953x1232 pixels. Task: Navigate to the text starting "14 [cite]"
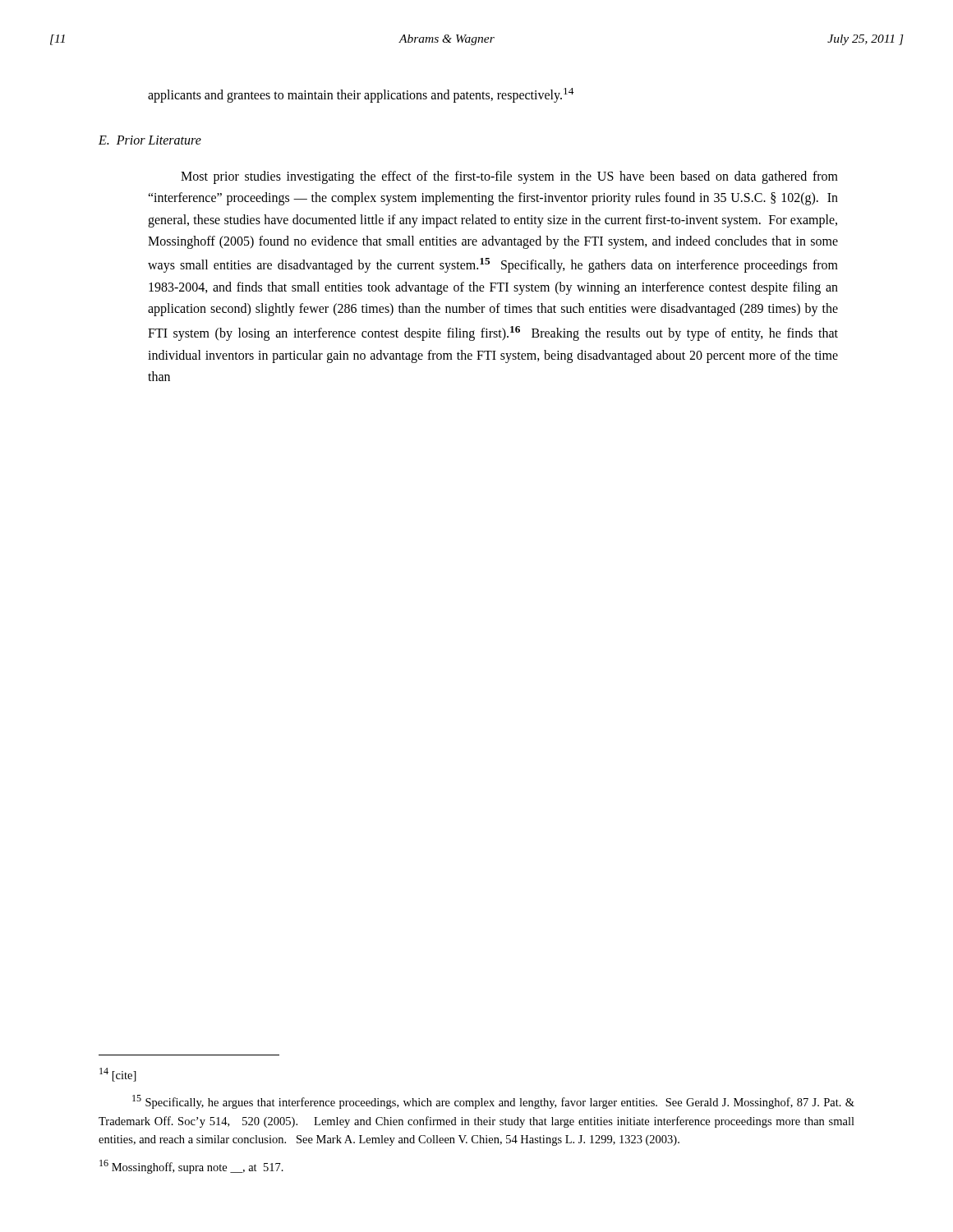(x=118, y=1074)
